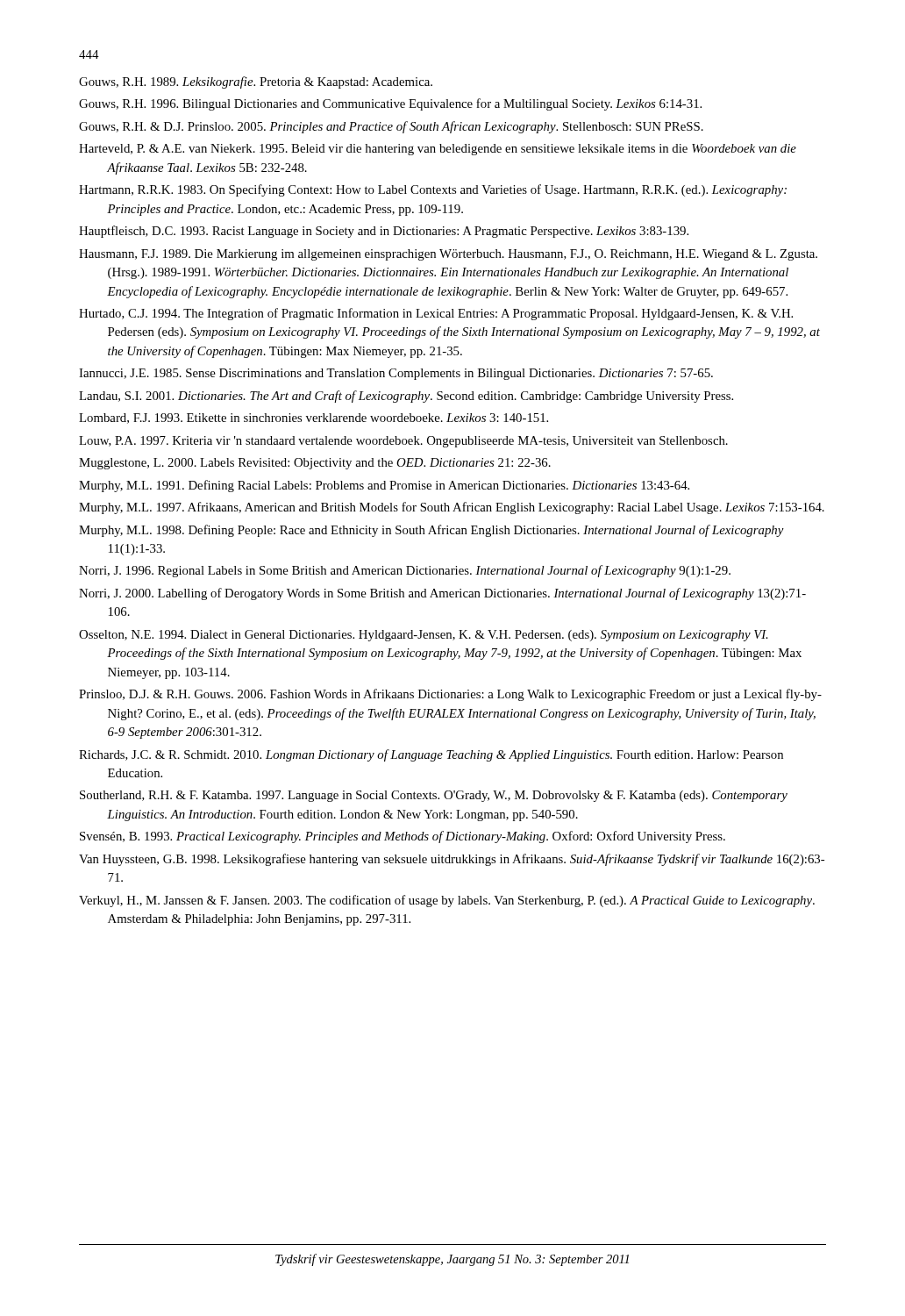Point to the element starting "Landau, S.I. 2001. Dictionaries. The Art and Craft"
Image resolution: width=905 pixels, height=1316 pixels.
tap(407, 396)
